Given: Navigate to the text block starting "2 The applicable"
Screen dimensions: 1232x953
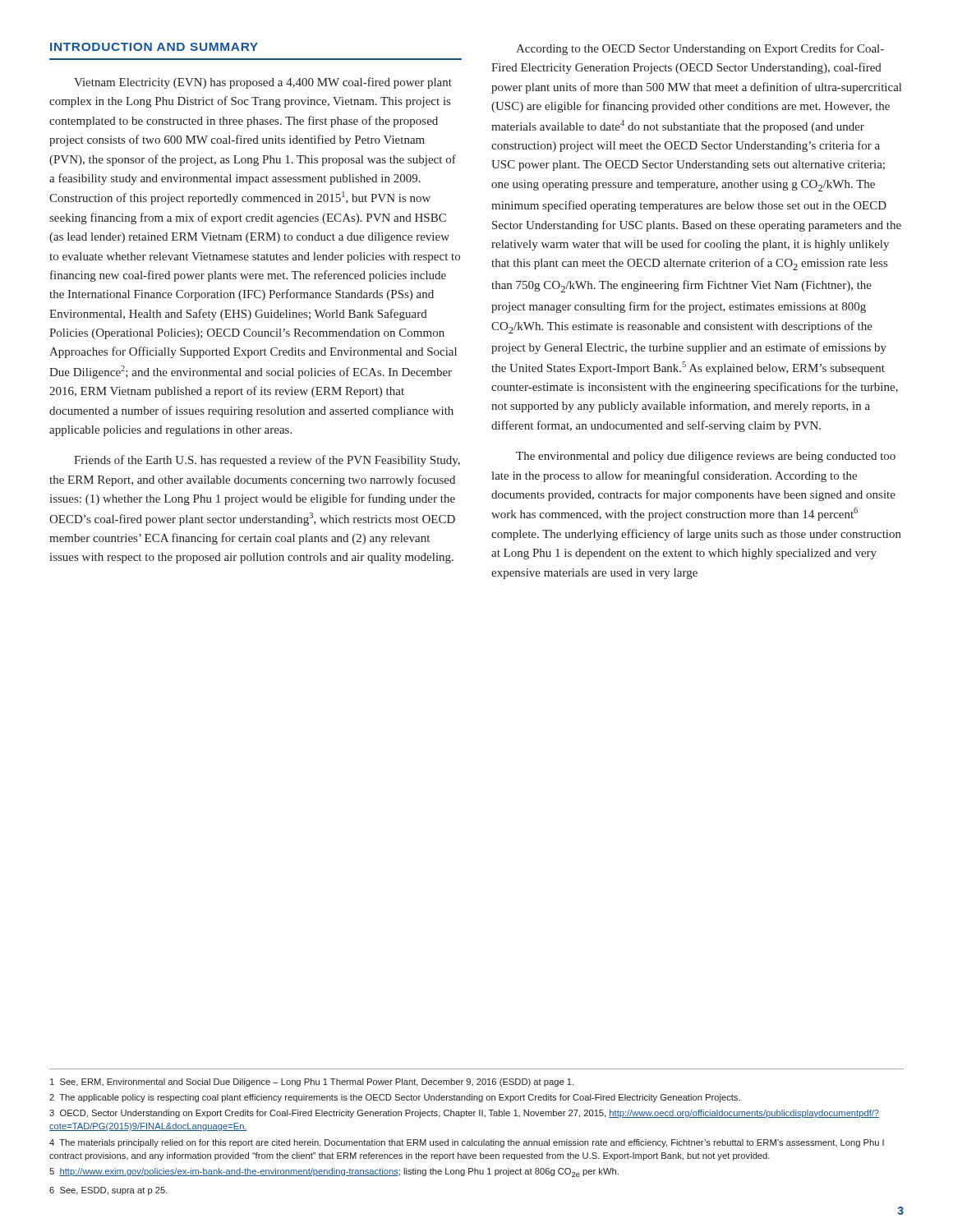Looking at the screenshot, I should (x=395, y=1097).
